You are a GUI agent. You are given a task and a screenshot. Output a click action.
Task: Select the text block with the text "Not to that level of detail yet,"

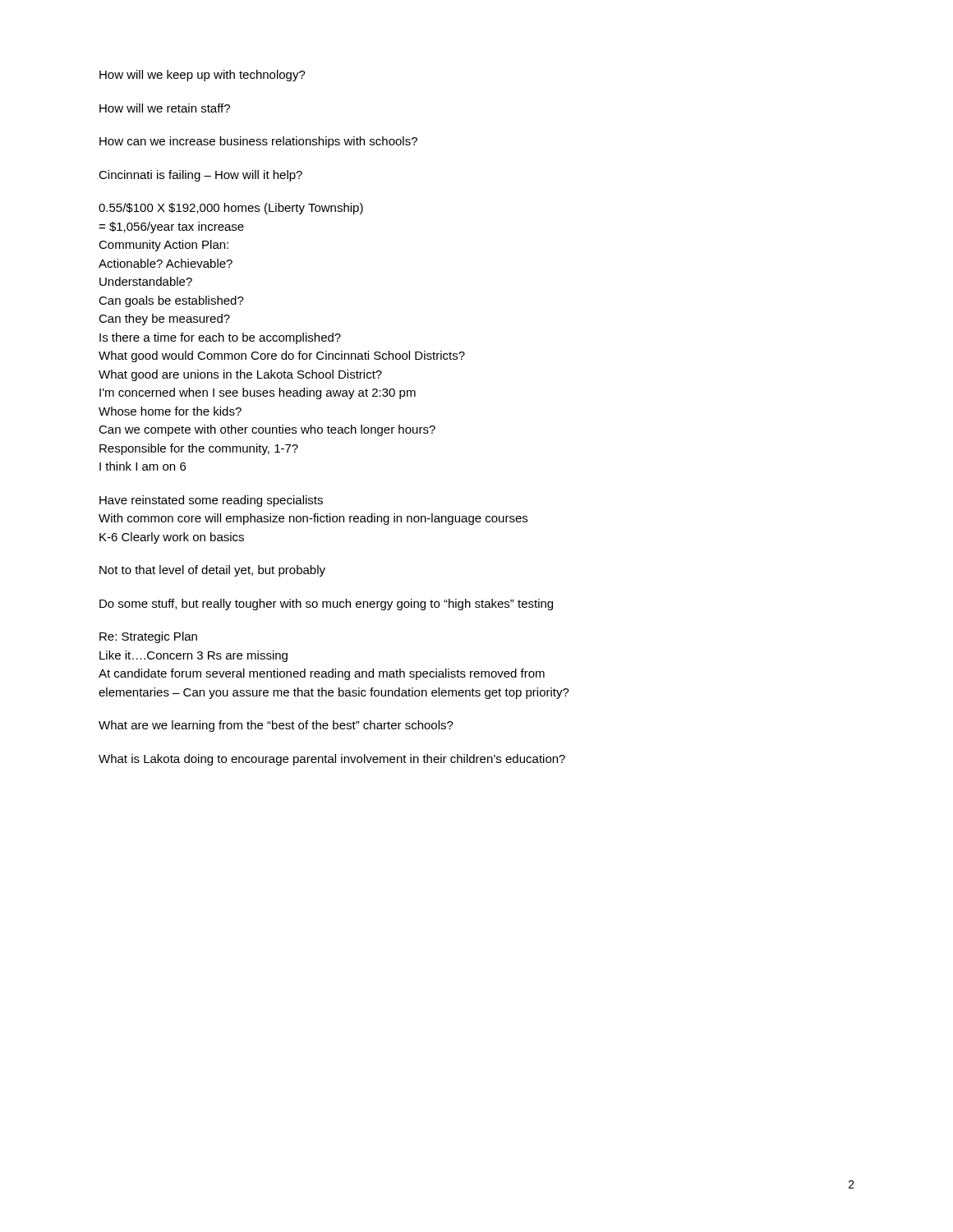click(x=212, y=571)
